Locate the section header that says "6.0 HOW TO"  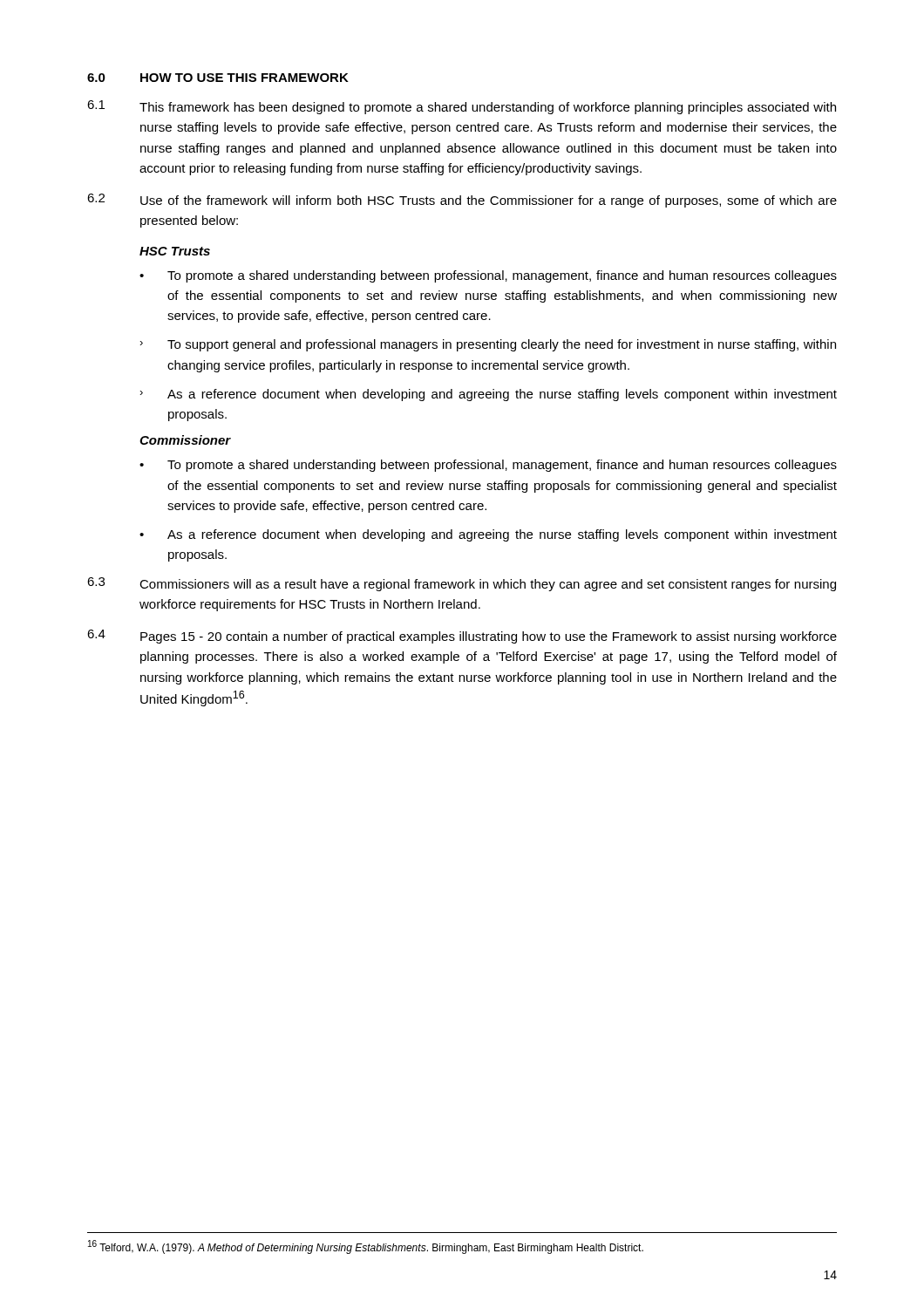click(218, 77)
